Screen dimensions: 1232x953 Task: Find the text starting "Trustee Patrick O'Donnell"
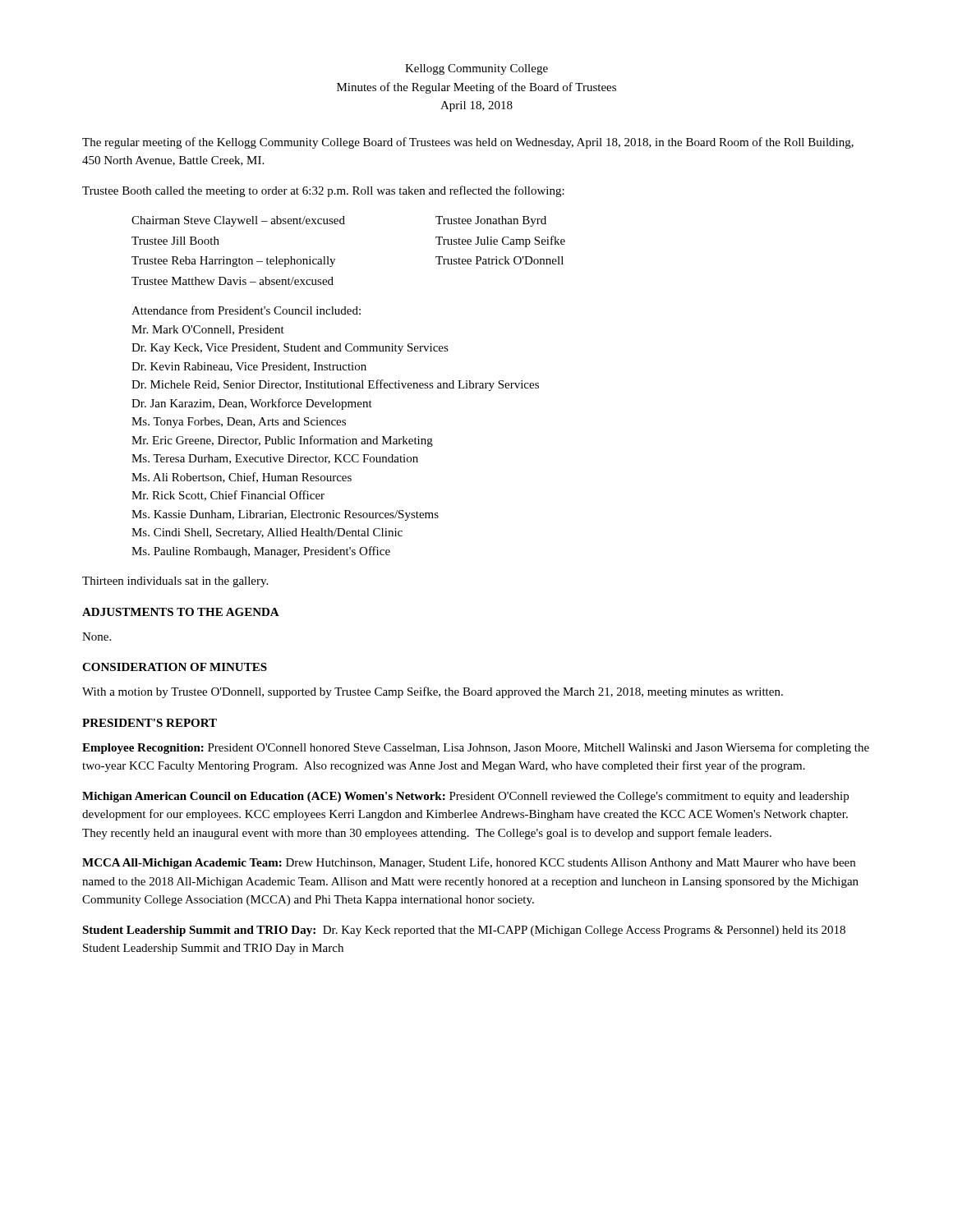point(500,260)
